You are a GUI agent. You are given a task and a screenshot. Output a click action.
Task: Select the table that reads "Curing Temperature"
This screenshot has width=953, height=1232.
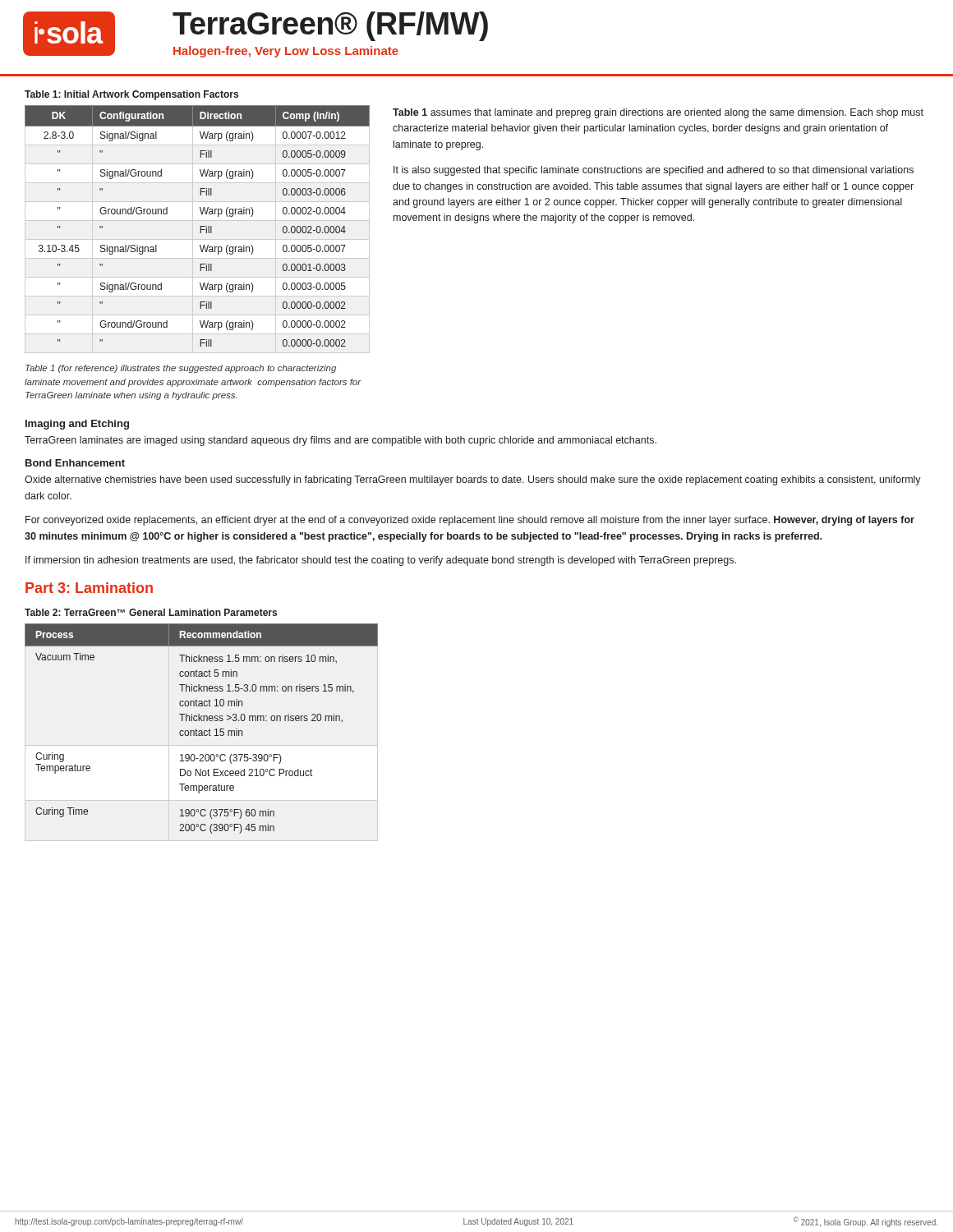(476, 732)
